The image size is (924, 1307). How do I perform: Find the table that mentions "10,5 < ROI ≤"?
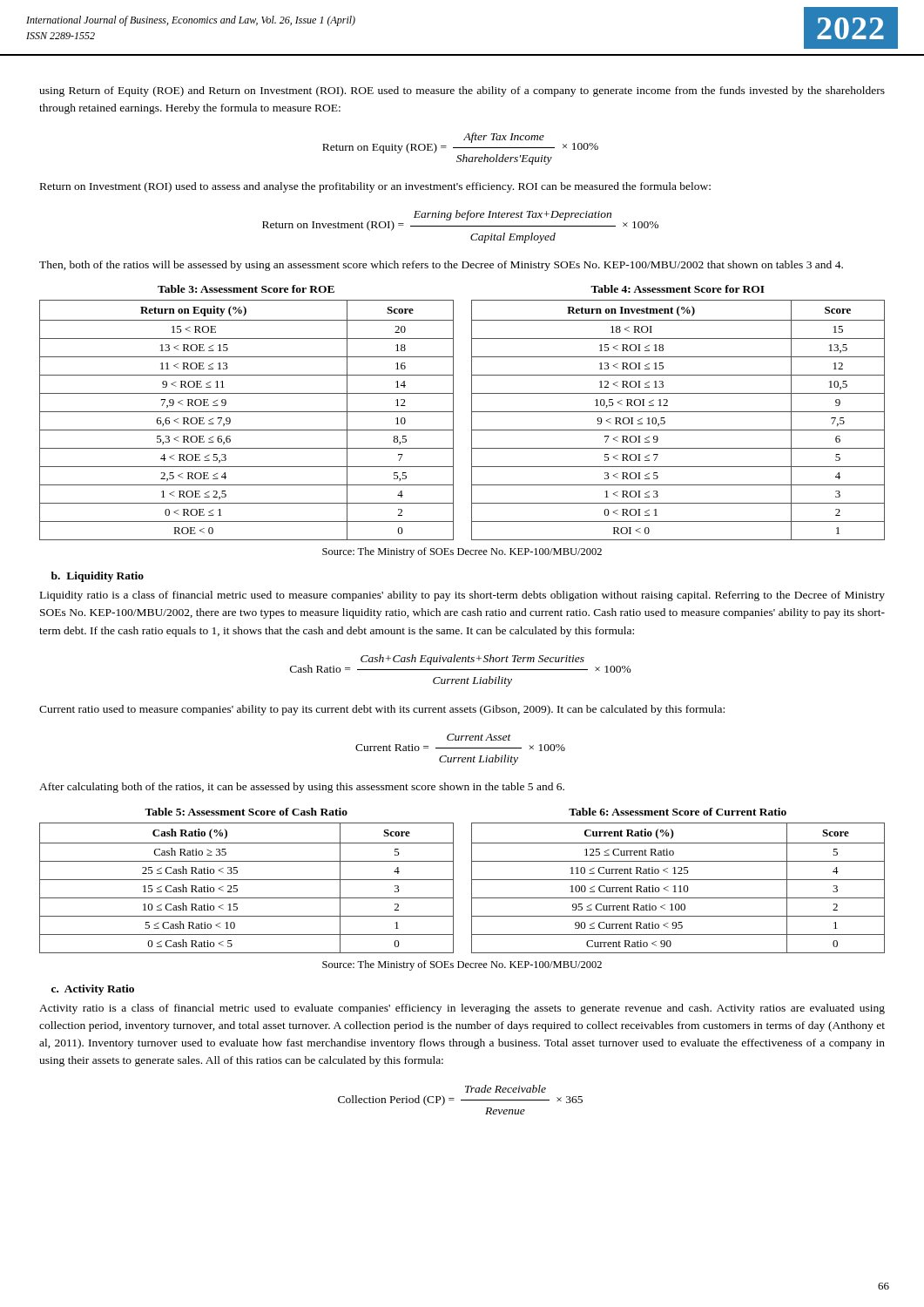tap(678, 411)
